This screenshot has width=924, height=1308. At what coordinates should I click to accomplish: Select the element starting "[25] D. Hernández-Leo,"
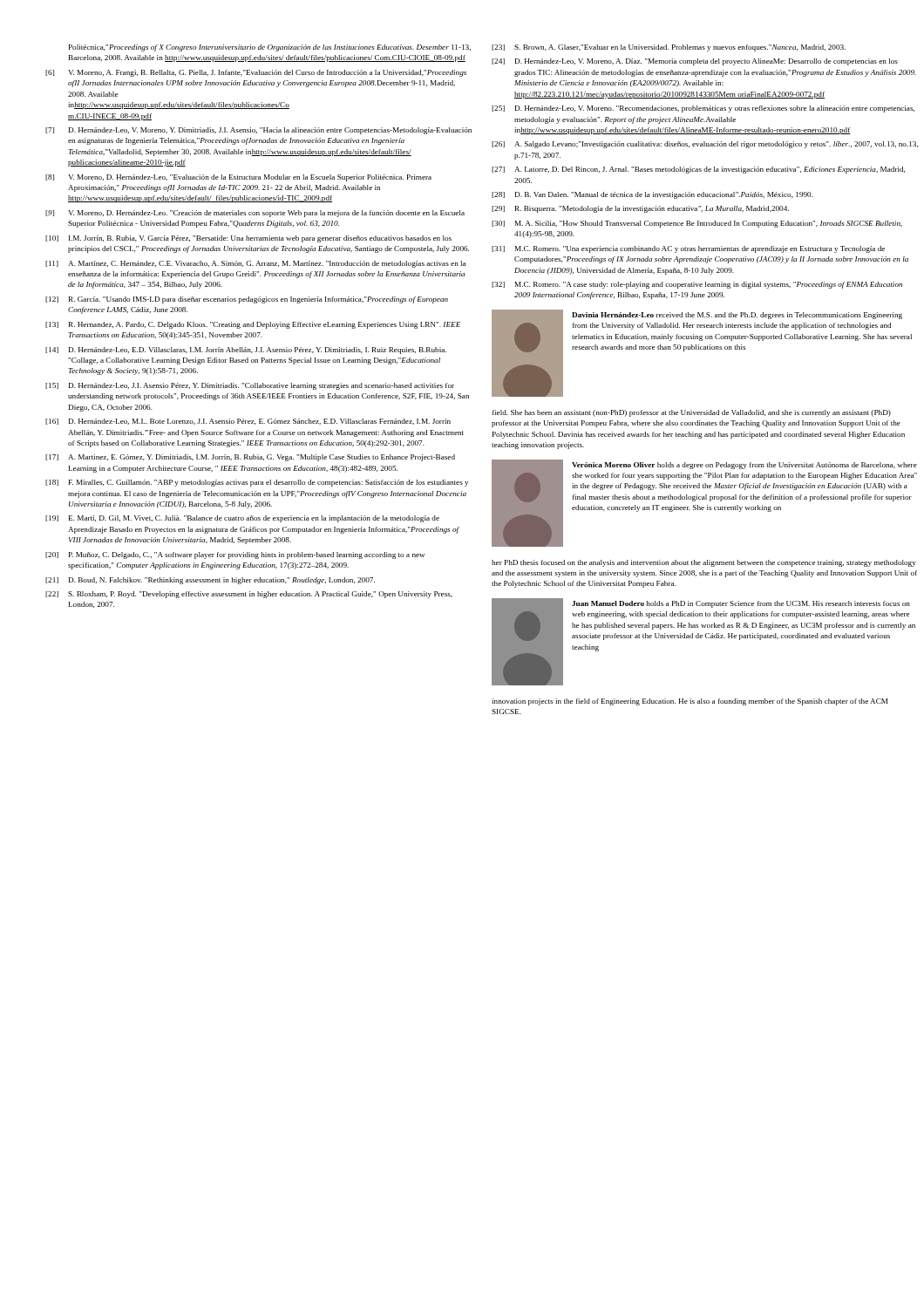click(x=705, y=119)
